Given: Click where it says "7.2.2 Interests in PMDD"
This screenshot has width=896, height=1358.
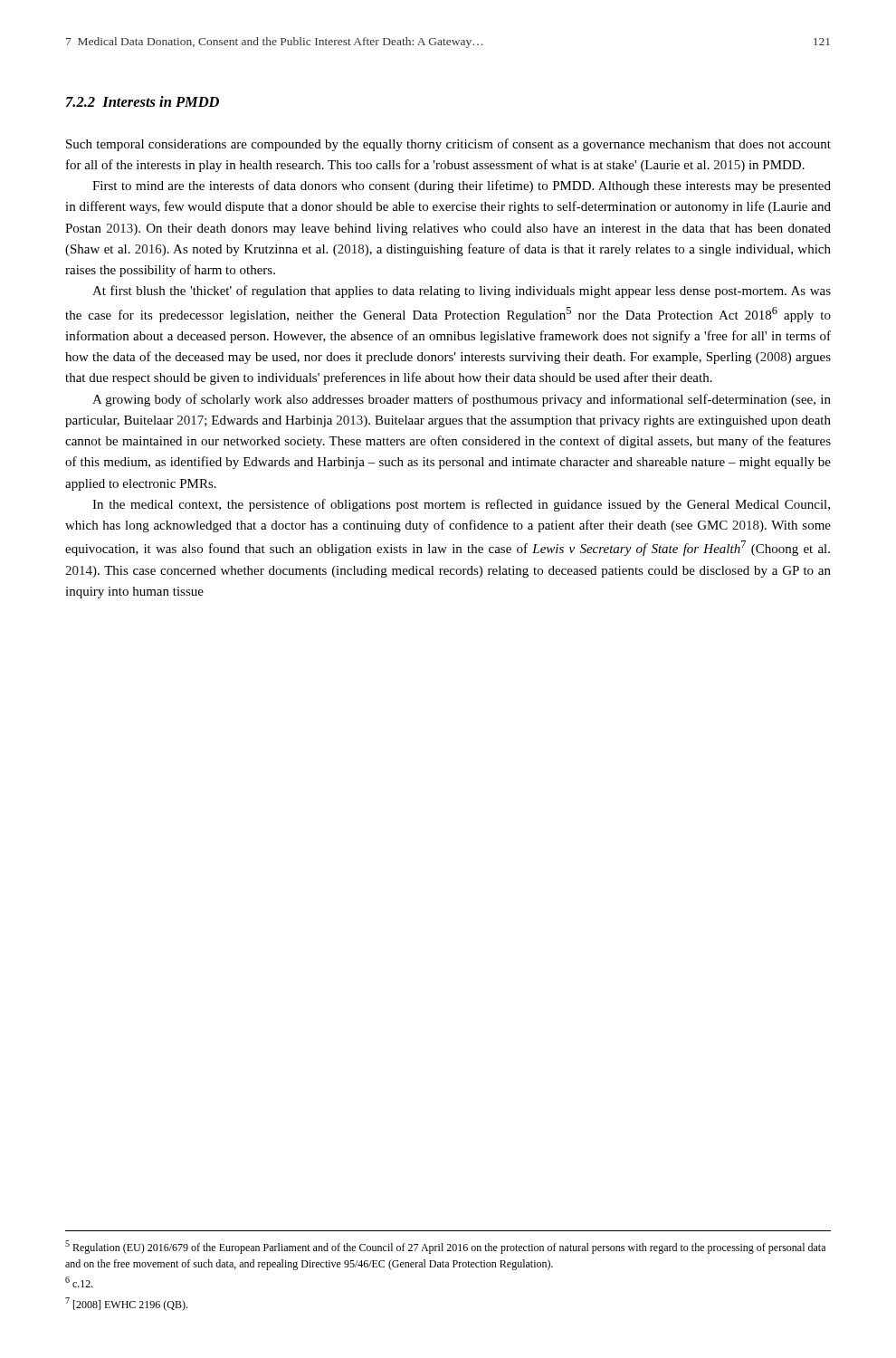Looking at the screenshot, I should [142, 102].
